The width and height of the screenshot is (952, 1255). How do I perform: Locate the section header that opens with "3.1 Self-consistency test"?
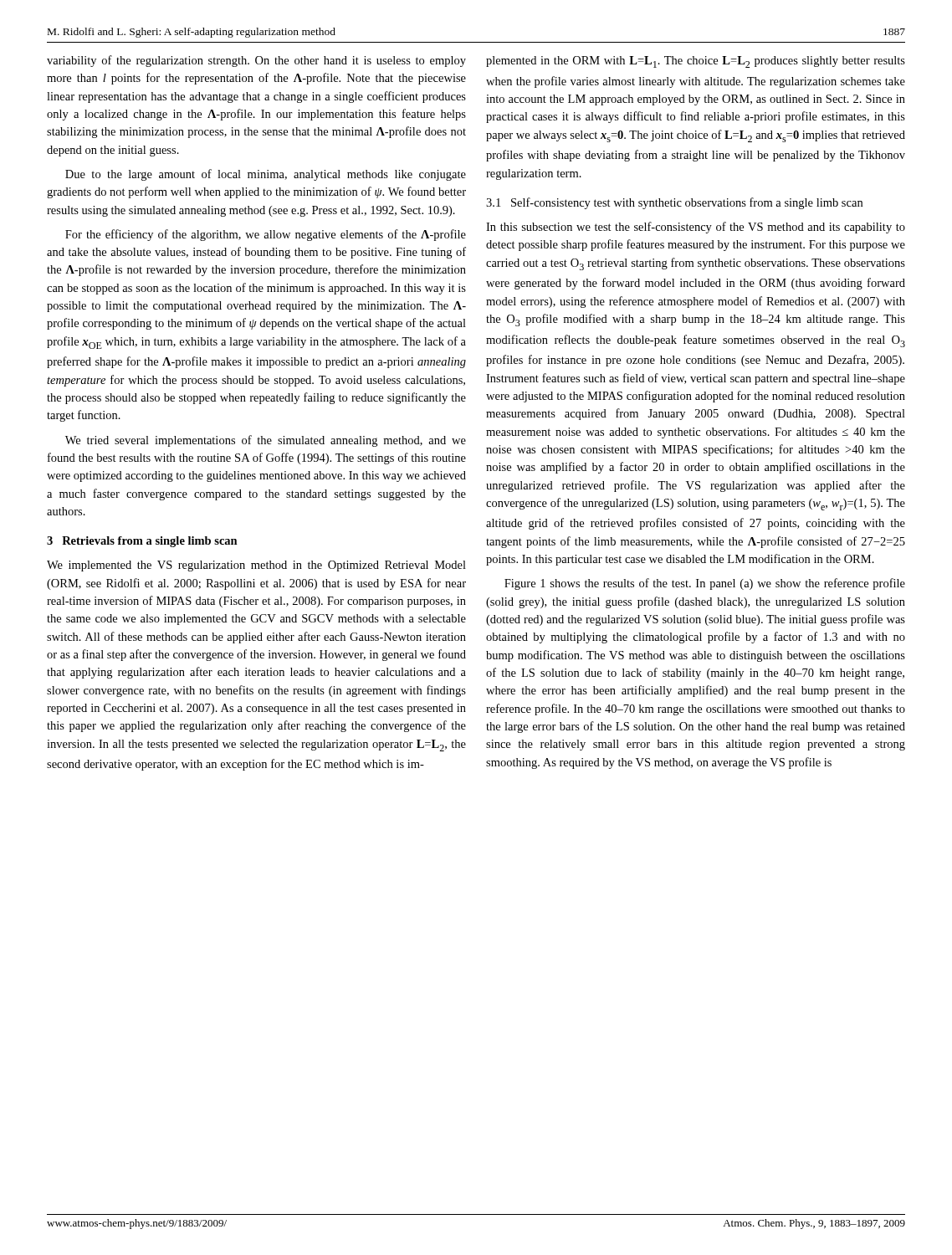point(674,202)
